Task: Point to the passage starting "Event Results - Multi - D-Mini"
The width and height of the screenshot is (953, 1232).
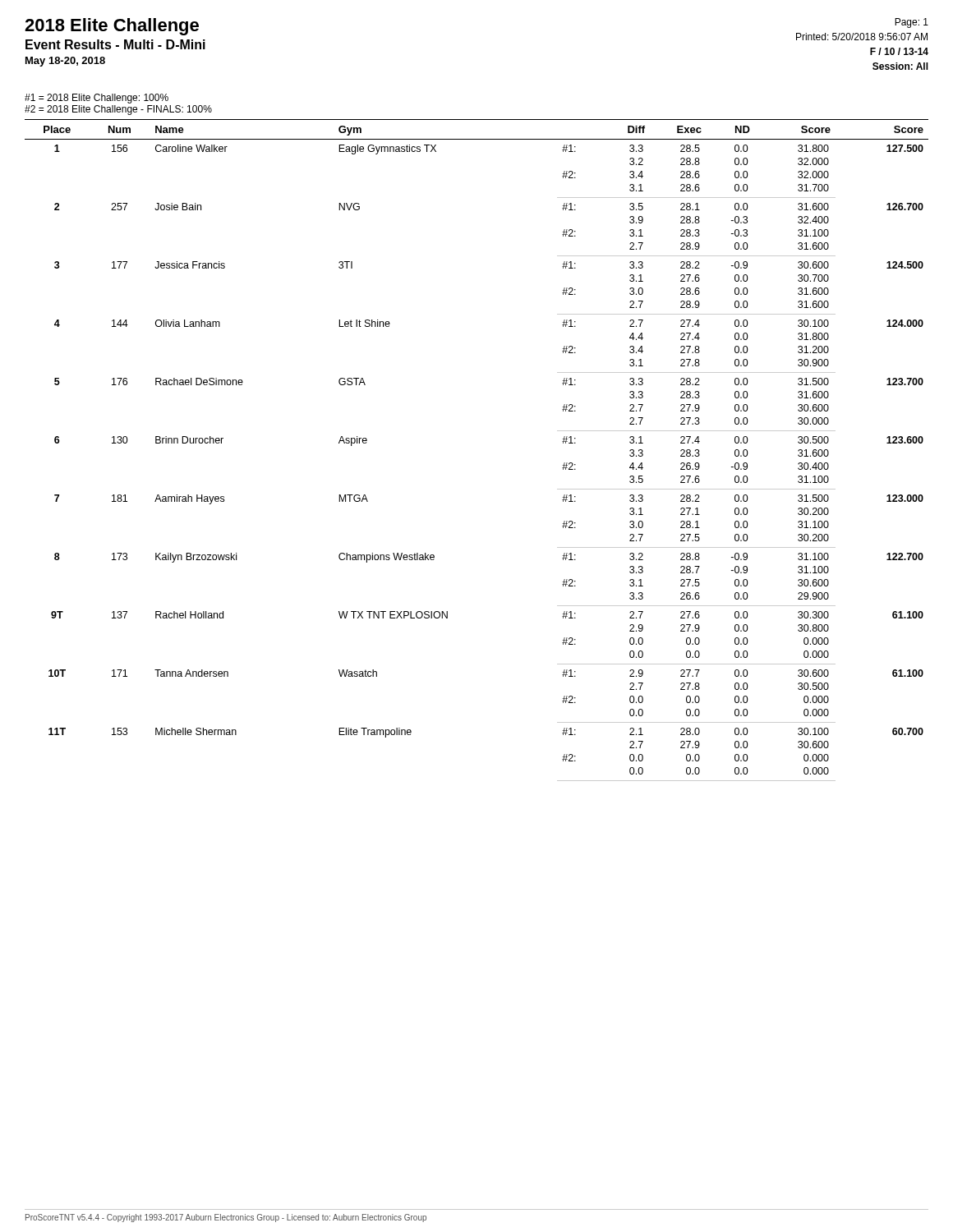Action: pyautogui.click(x=115, y=45)
